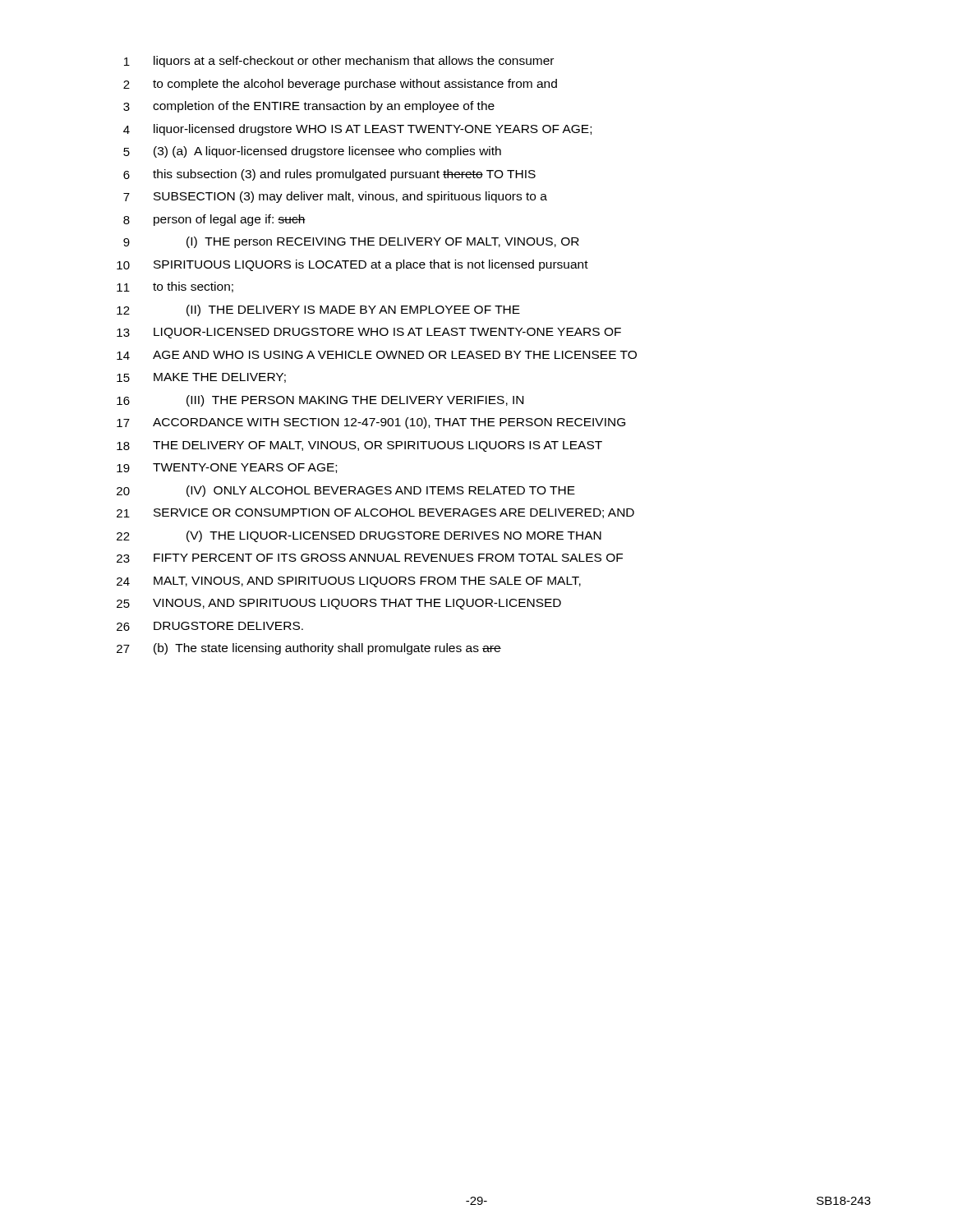Navigate to the block starting "11 to this section;"
This screenshot has width=953, height=1232.
click(175, 287)
